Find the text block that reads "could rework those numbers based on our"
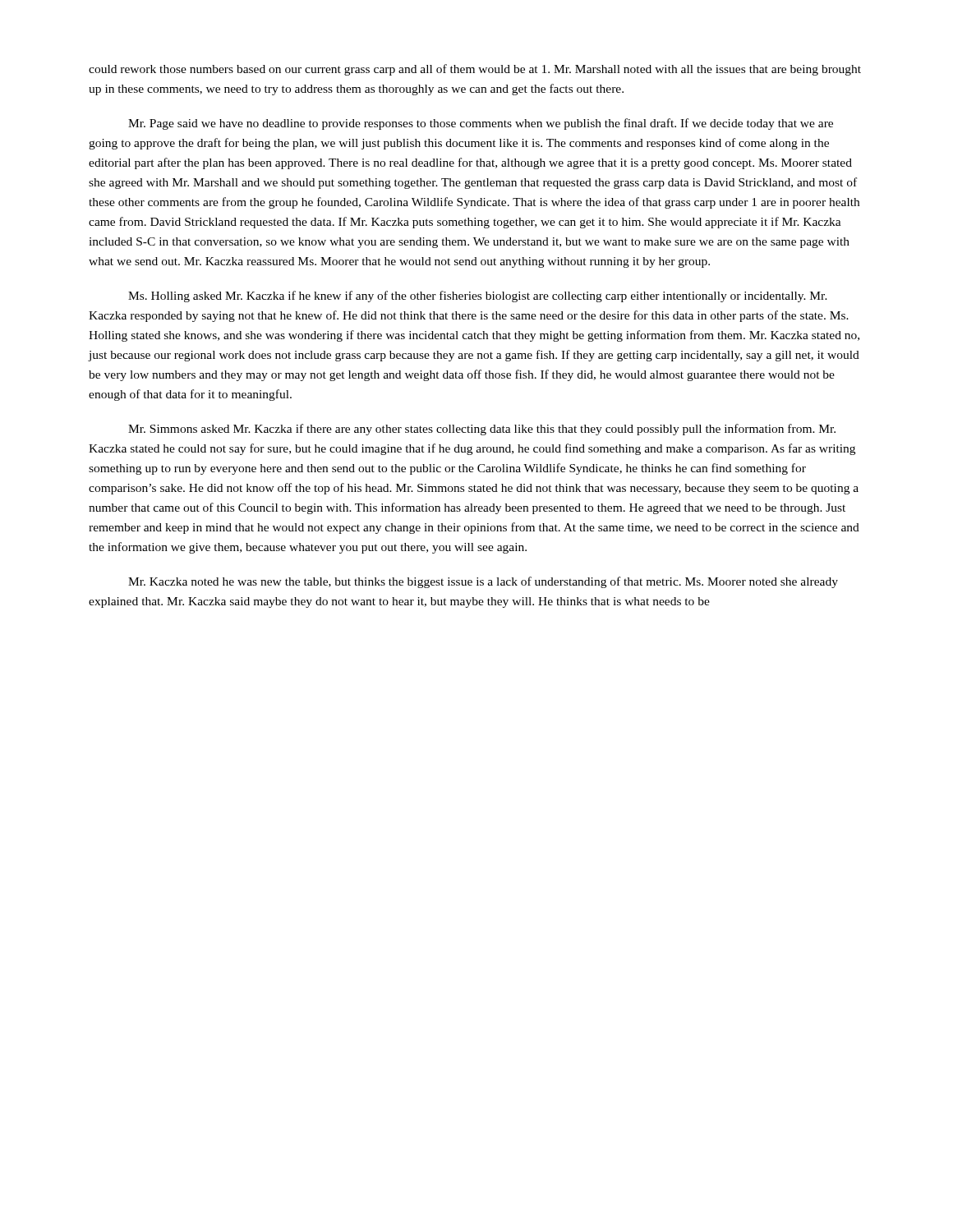The width and height of the screenshot is (953, 1232). tap(476, 79)
